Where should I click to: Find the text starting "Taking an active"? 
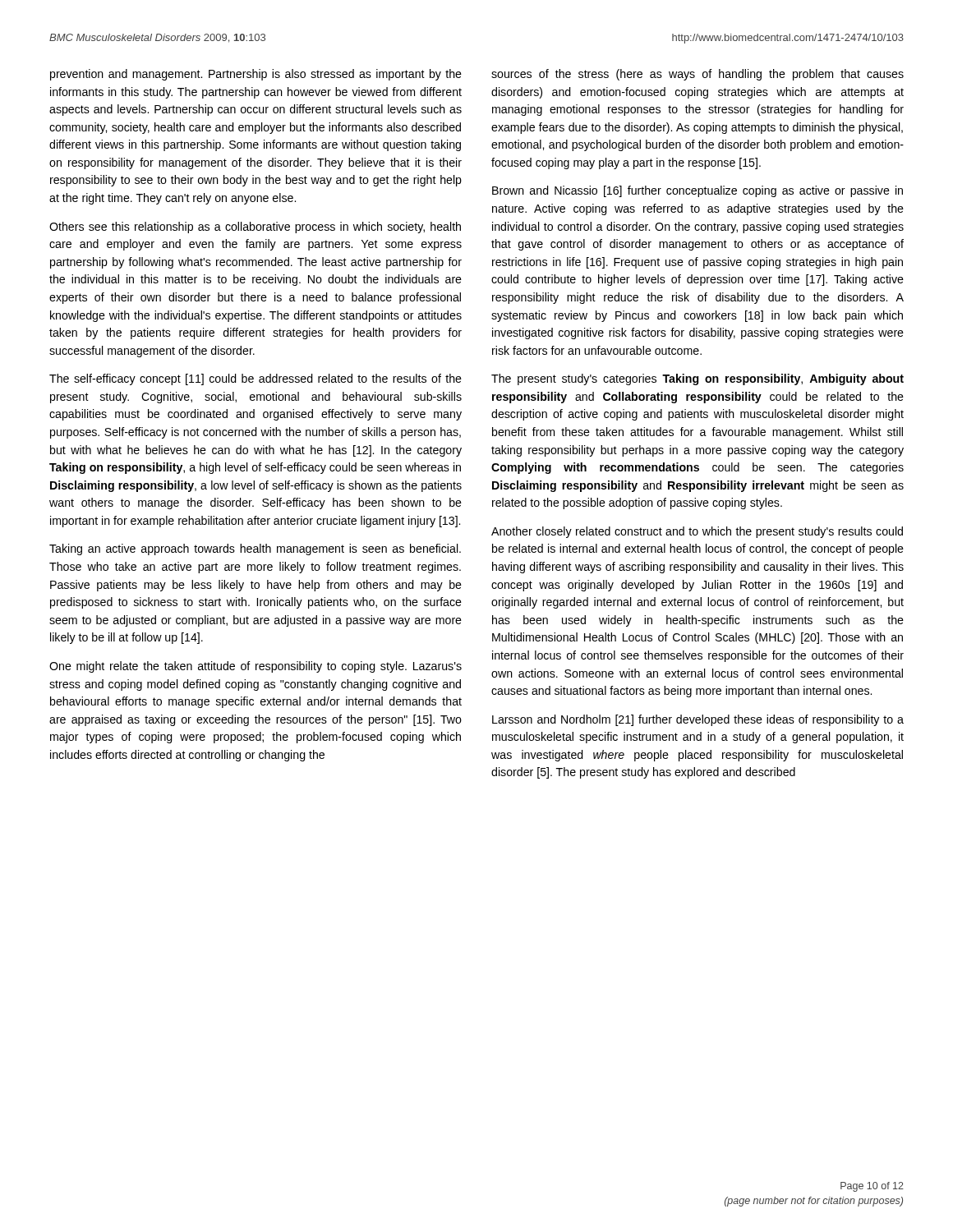[255, 594]
